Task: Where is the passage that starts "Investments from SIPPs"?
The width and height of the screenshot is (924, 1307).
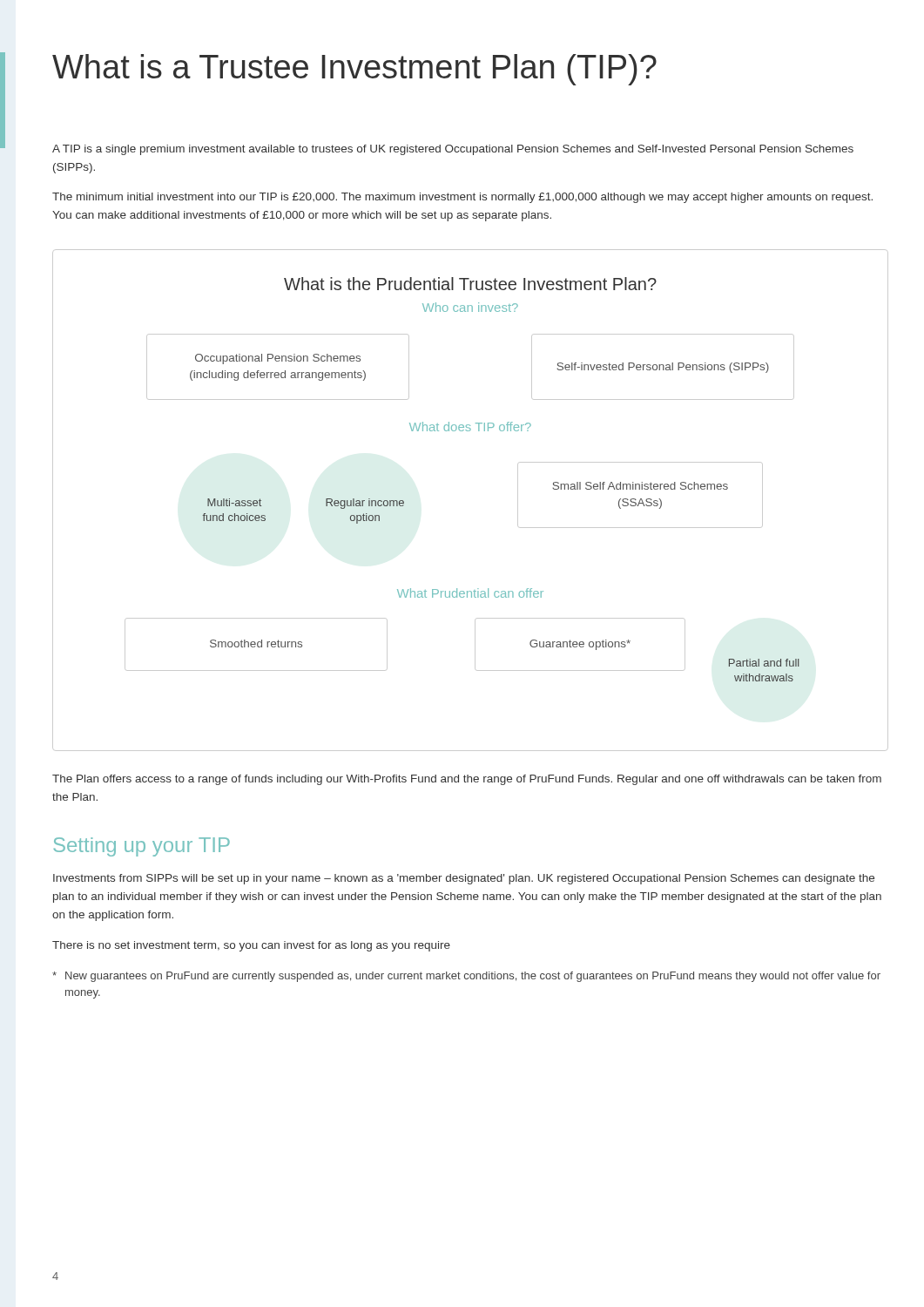Action: [467, 896]
